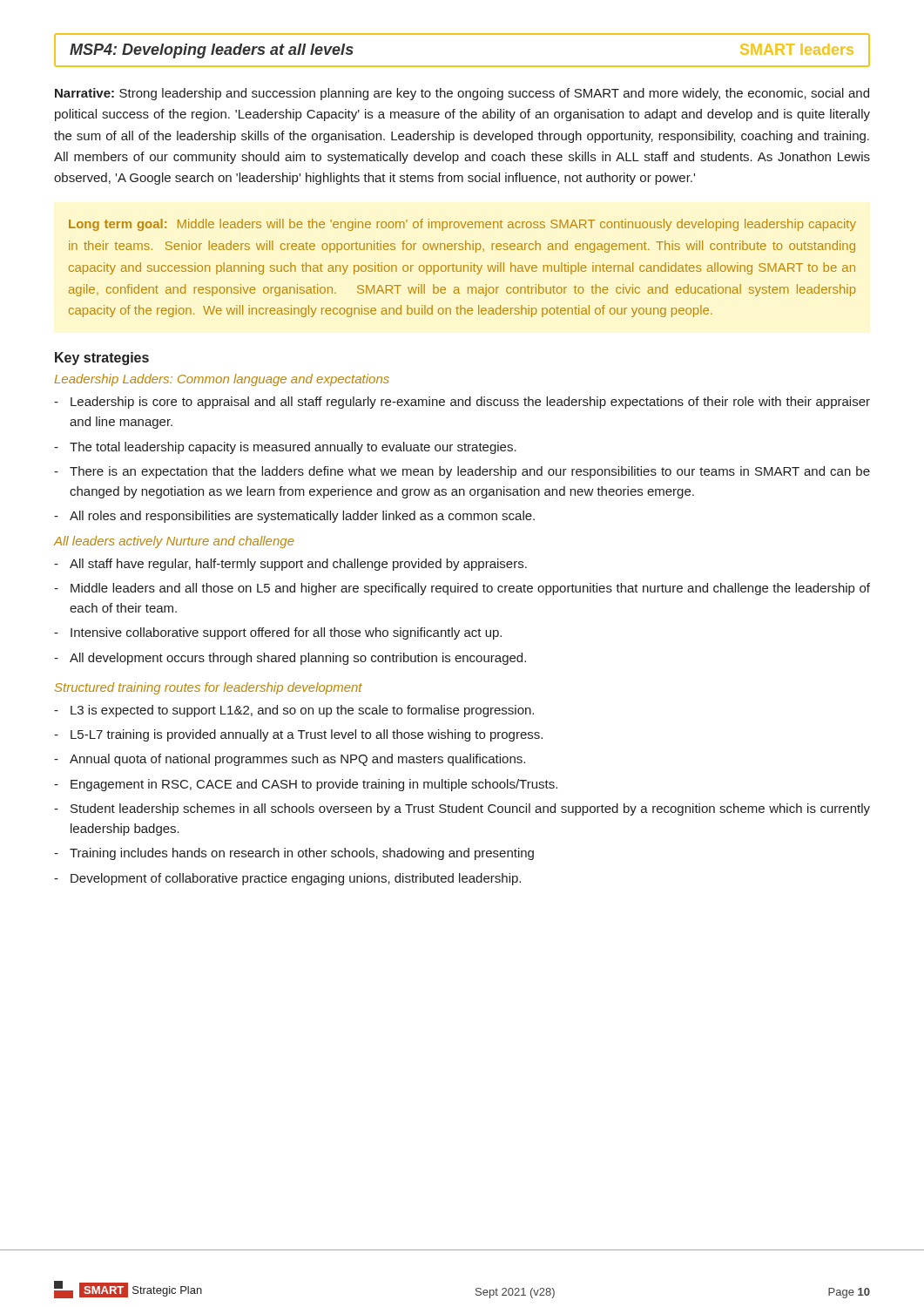Locate the text "All leaders actively Nurture and challenge"
The image size is (924, 1307).
coord(174,540)
